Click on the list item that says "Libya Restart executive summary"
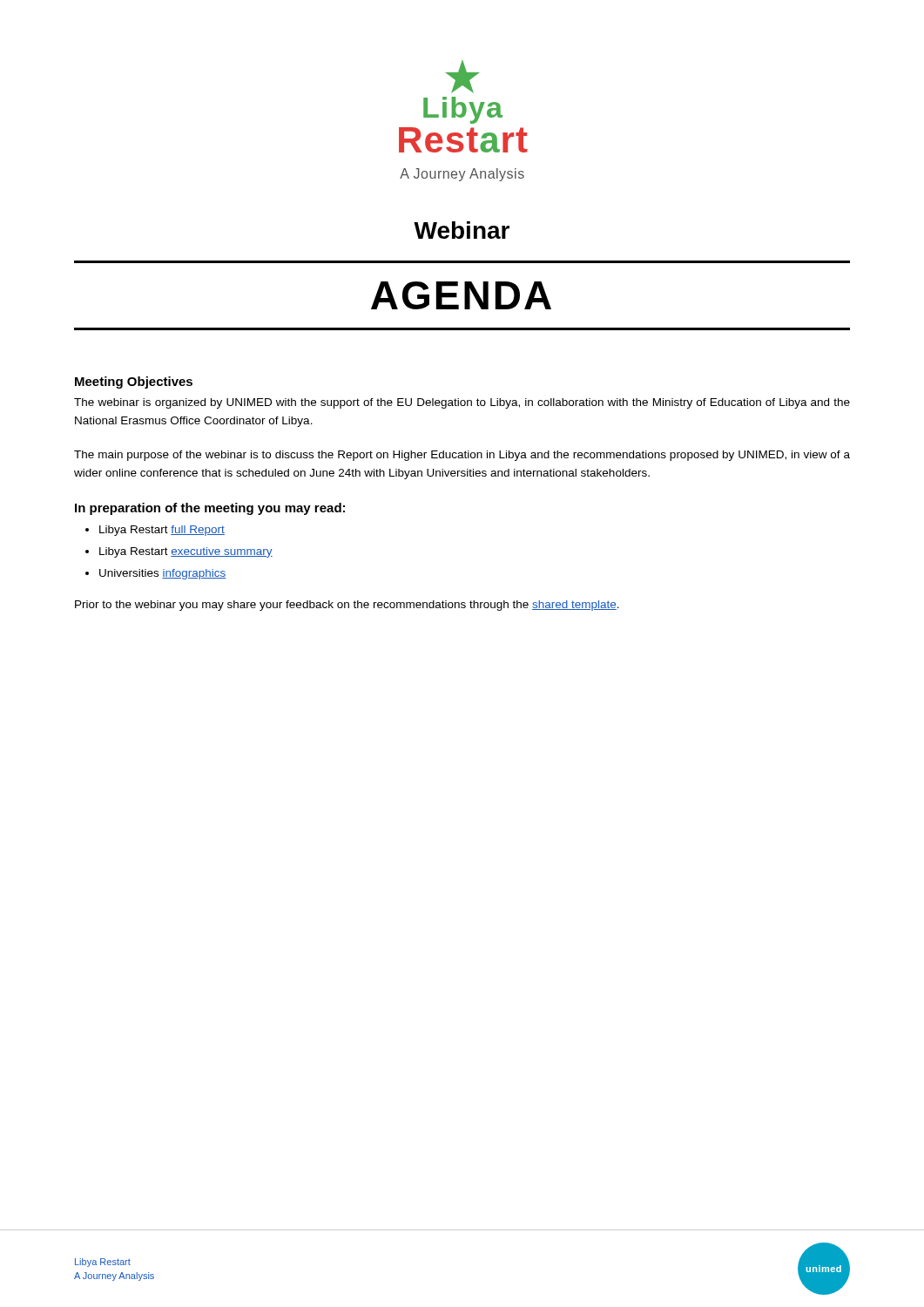Viewport: 924px width, 1307px height. tap(185, 551)
